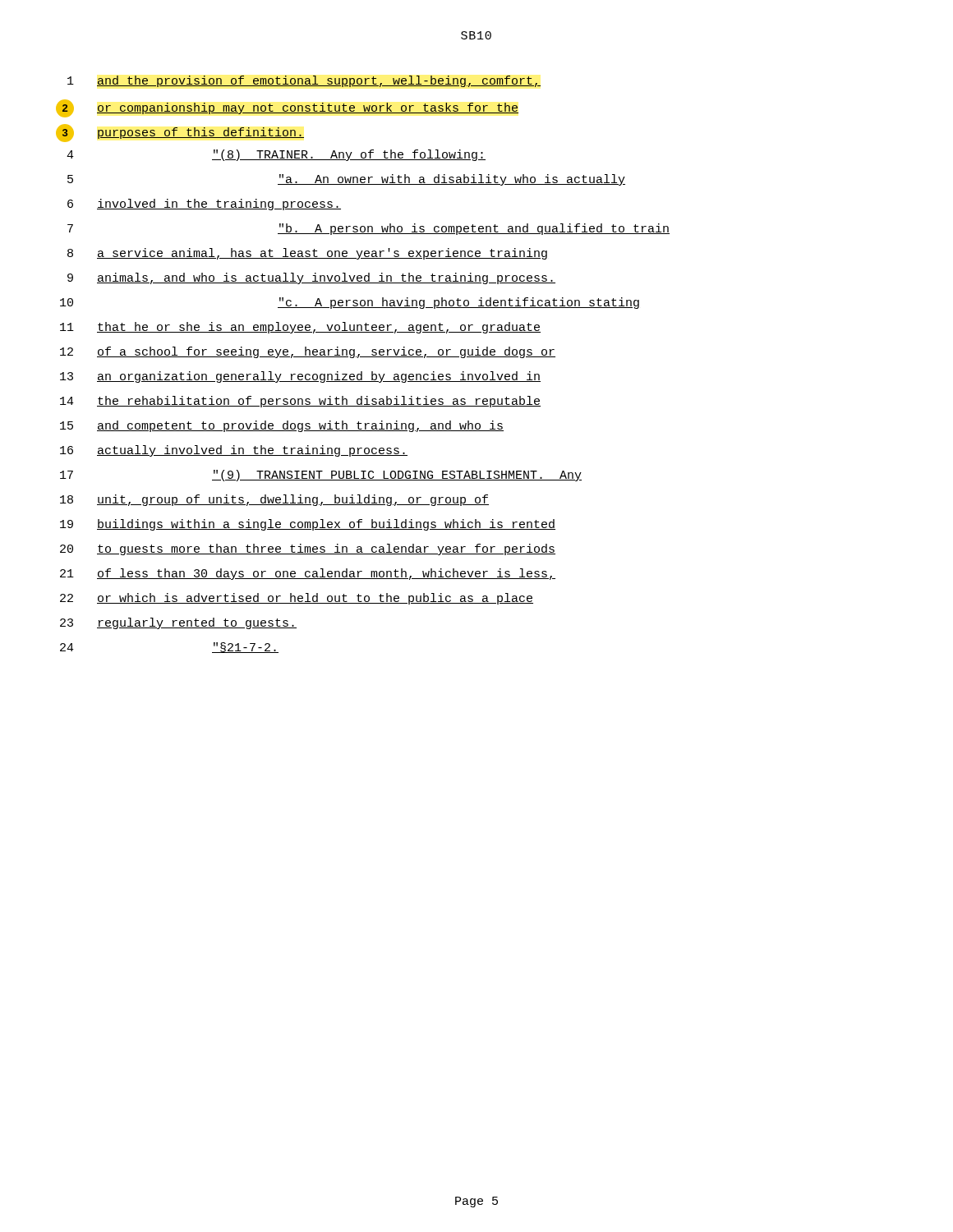Where is the passage that starts "18 unit, group of"?
The image size is (953, 1232).
pos(476,501)
